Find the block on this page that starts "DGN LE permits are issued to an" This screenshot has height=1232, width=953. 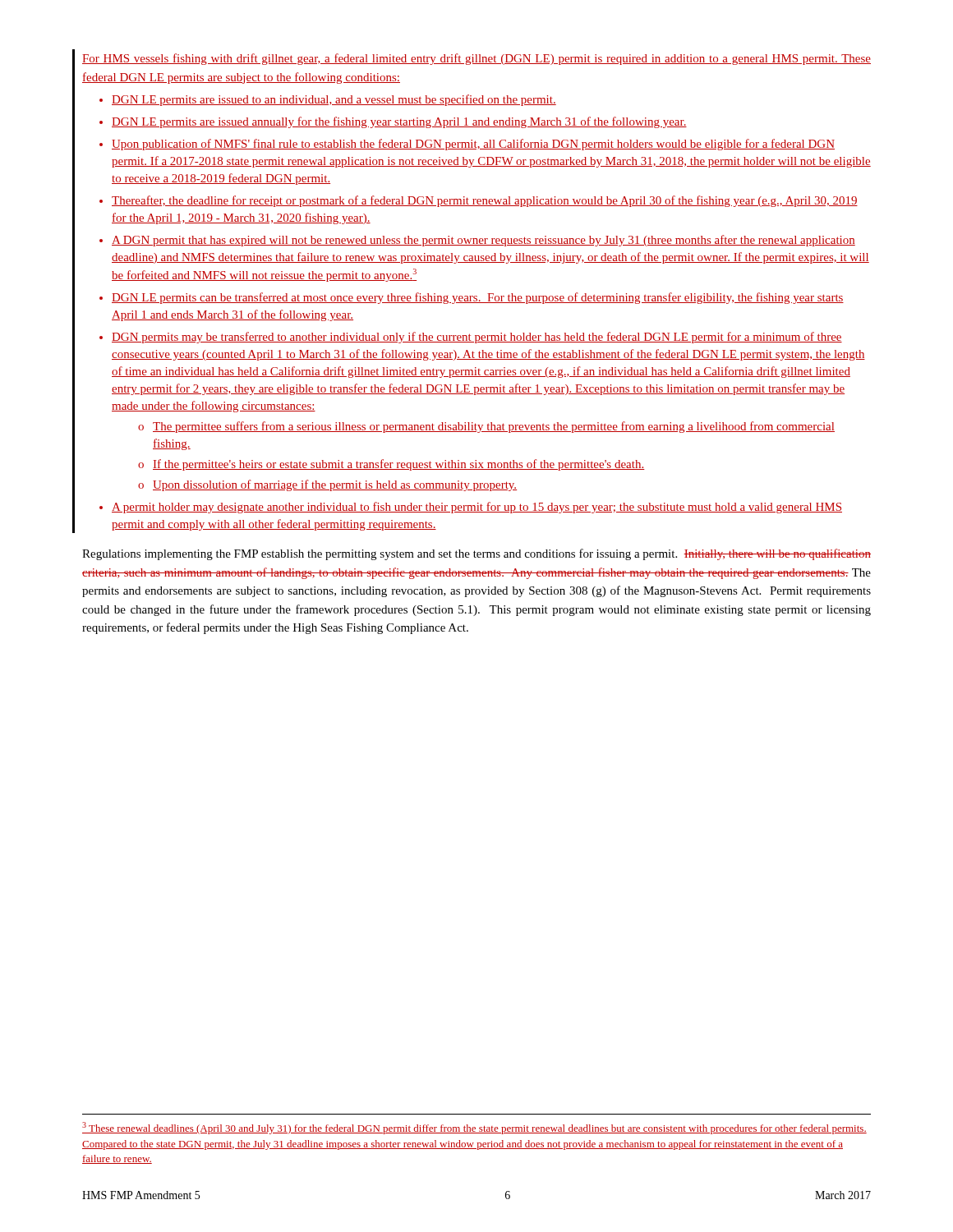pos(334,99)
